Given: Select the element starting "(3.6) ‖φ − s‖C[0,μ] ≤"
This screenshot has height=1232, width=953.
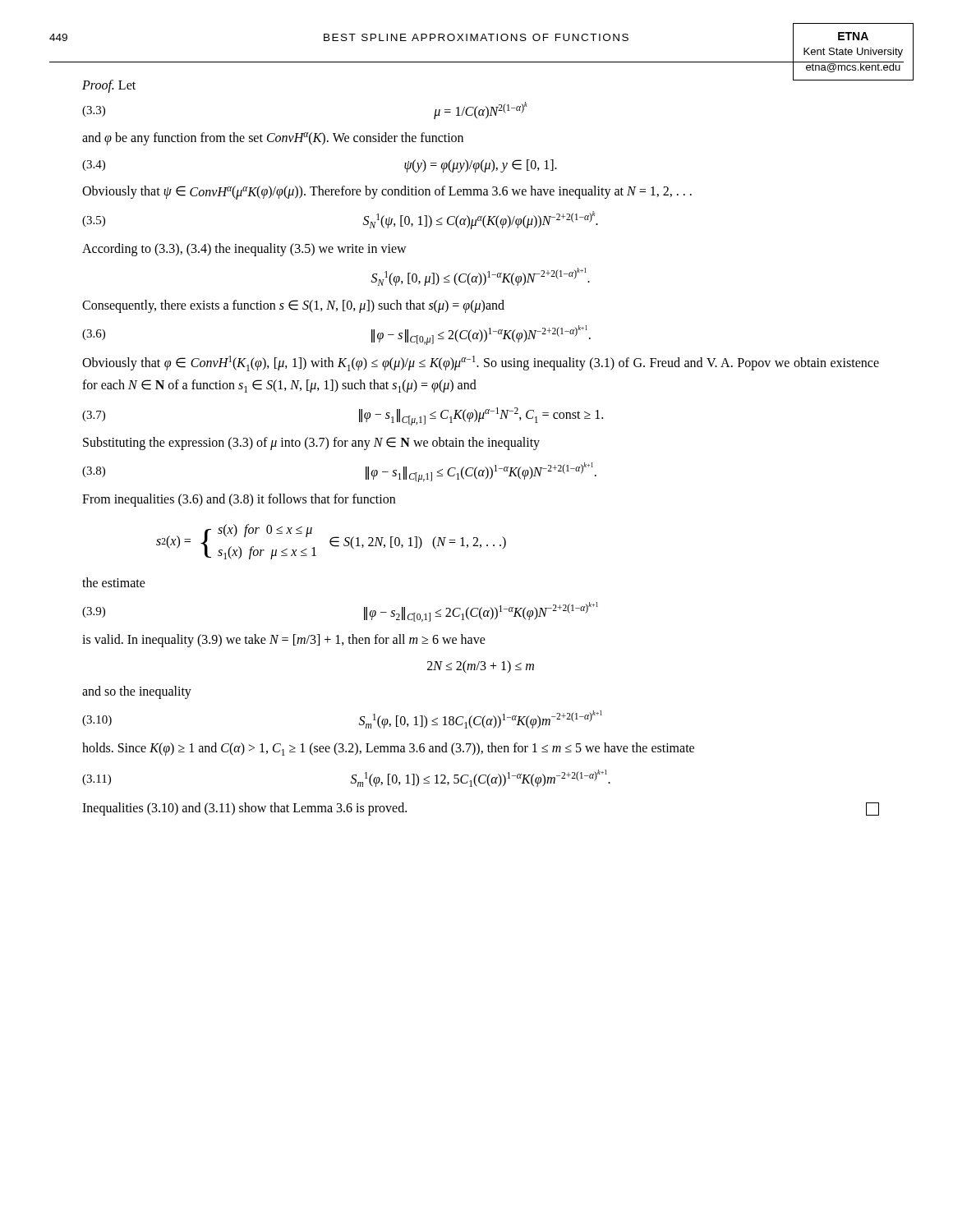Looking at the screenshot, I should coord(458,334).
